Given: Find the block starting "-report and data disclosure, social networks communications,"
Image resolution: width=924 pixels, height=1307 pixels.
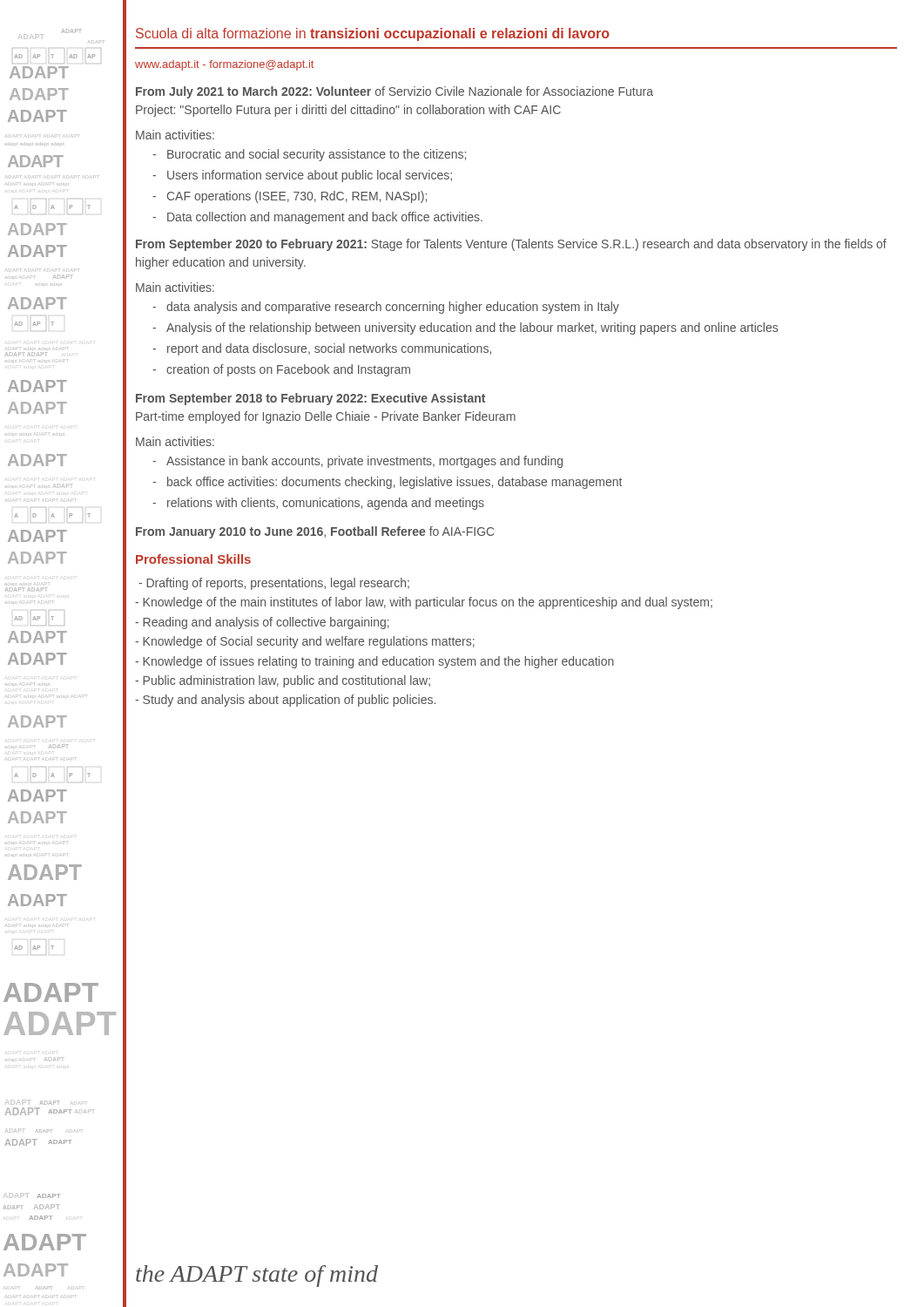Looking at the screenshot, I should pyautogui.click(x=322, y=349).
